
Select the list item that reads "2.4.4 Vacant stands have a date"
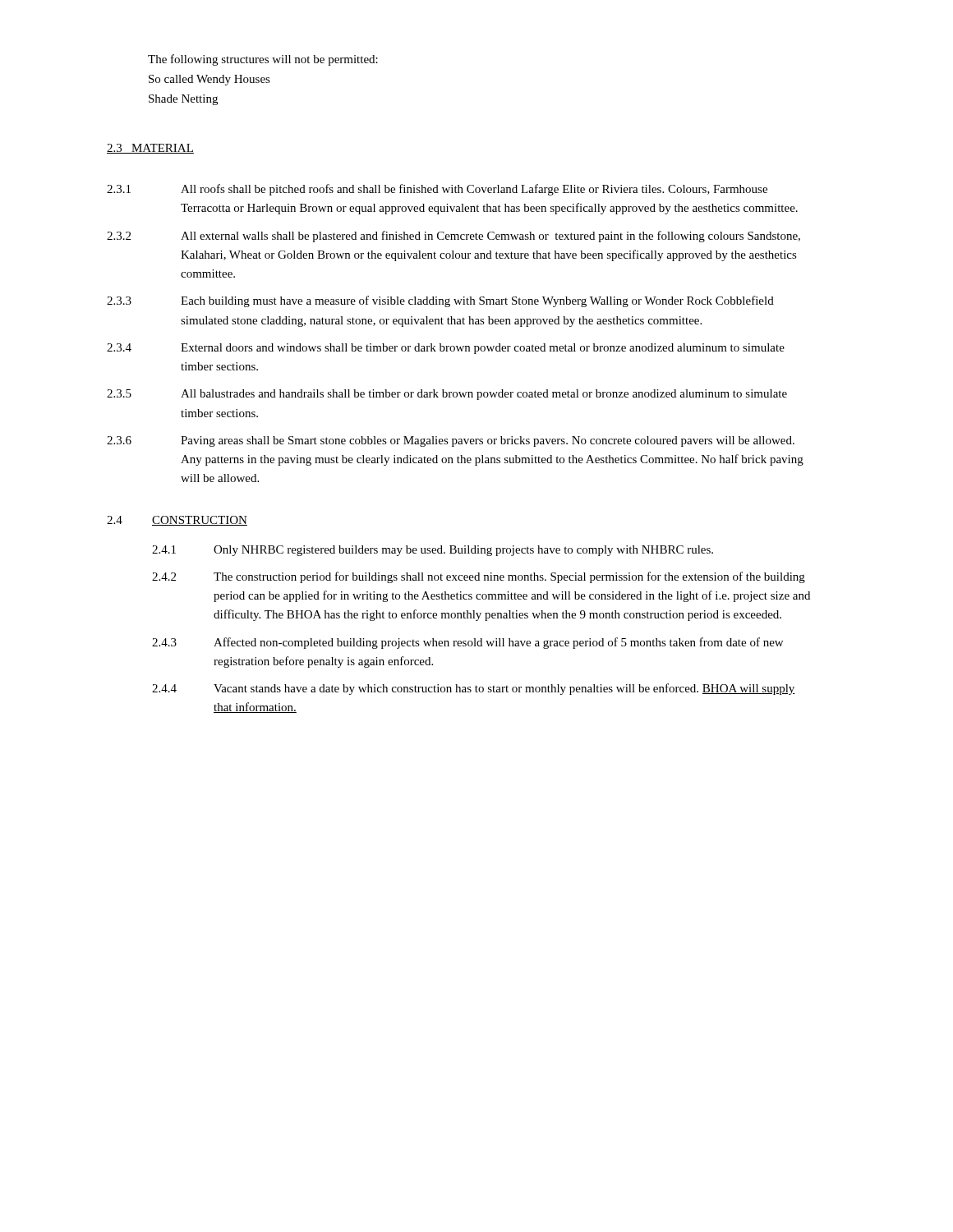483,698
